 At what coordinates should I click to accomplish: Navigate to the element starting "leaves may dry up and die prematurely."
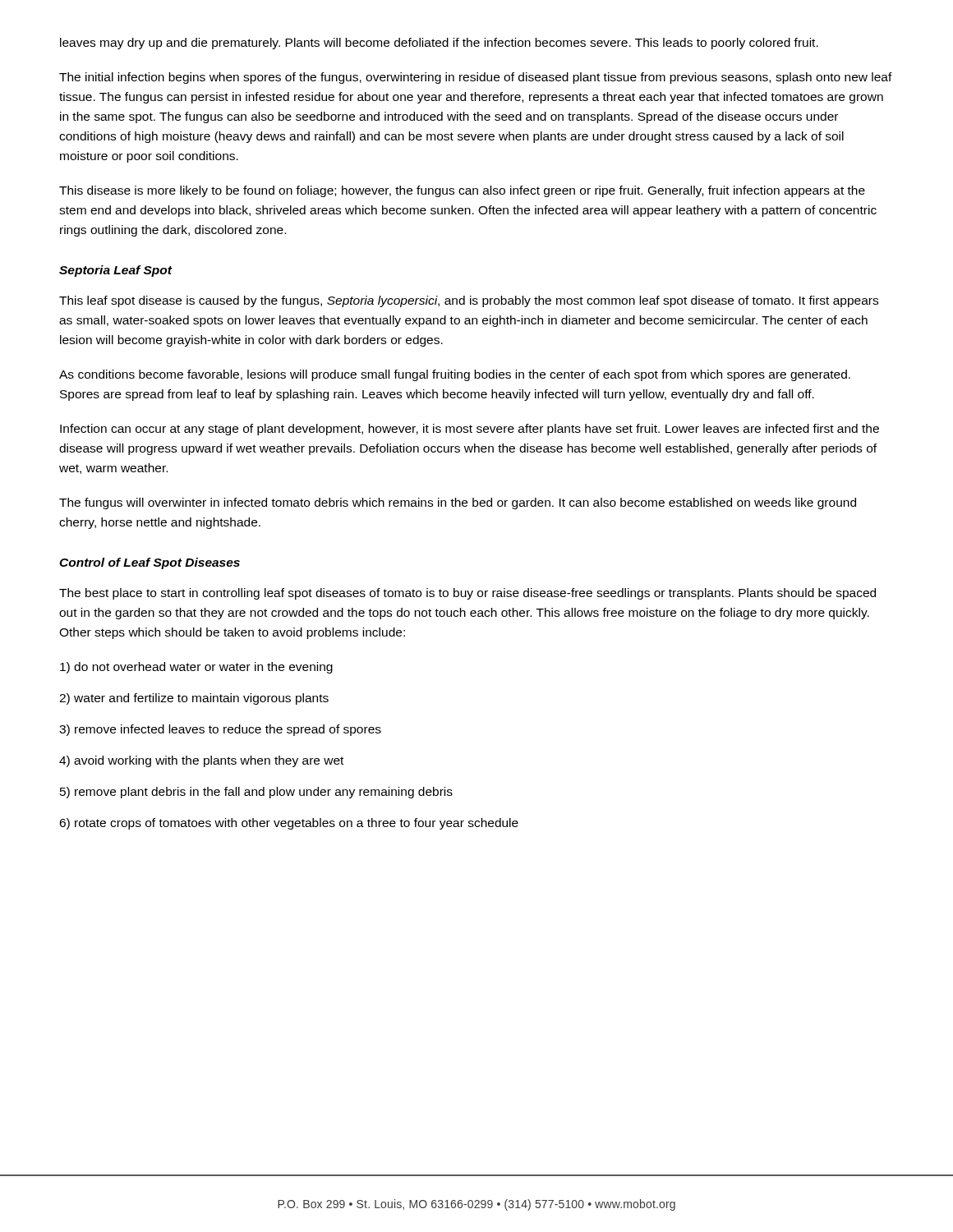[439, 42]
